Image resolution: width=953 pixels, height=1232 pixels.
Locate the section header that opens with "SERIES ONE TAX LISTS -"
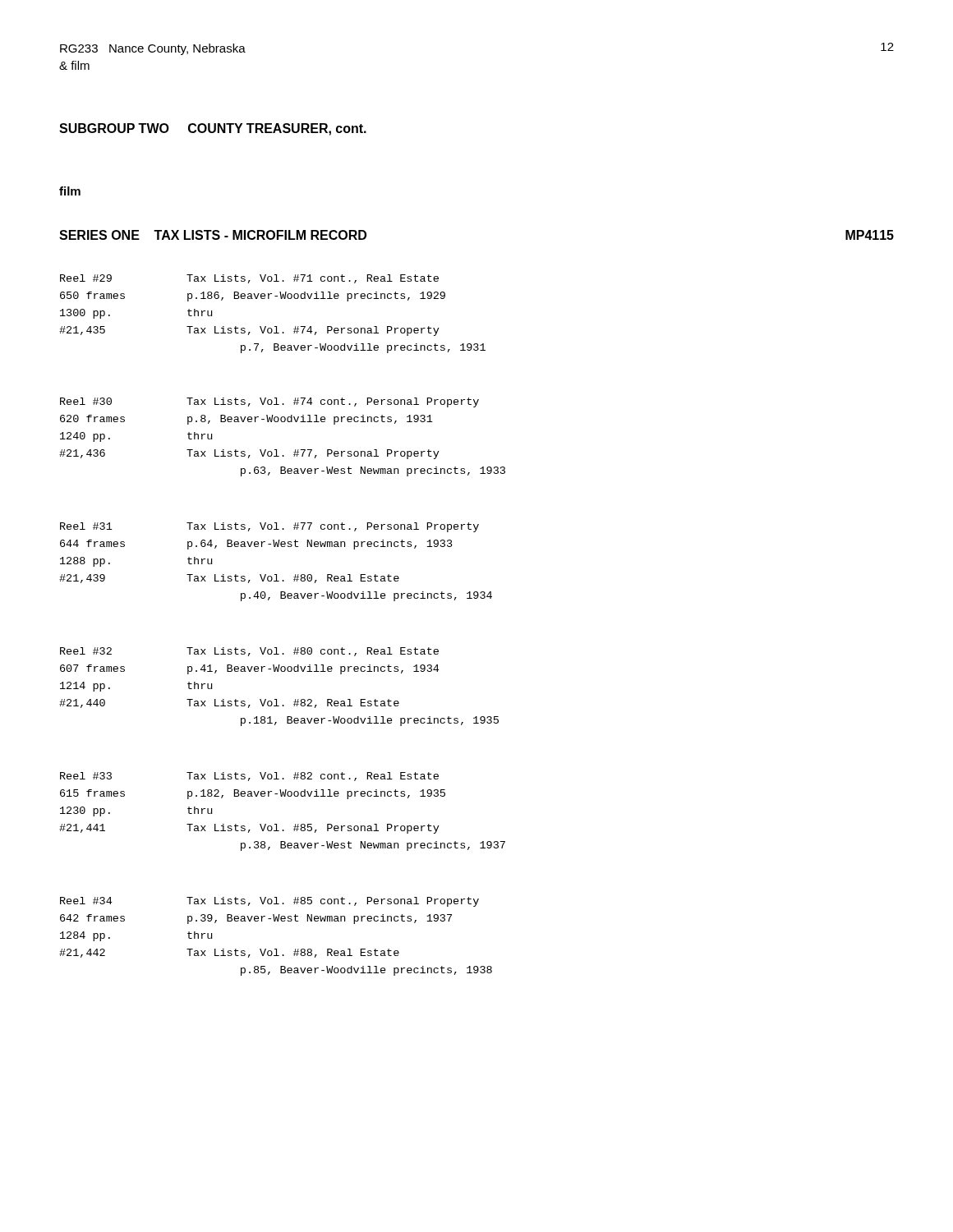(97, 234)
